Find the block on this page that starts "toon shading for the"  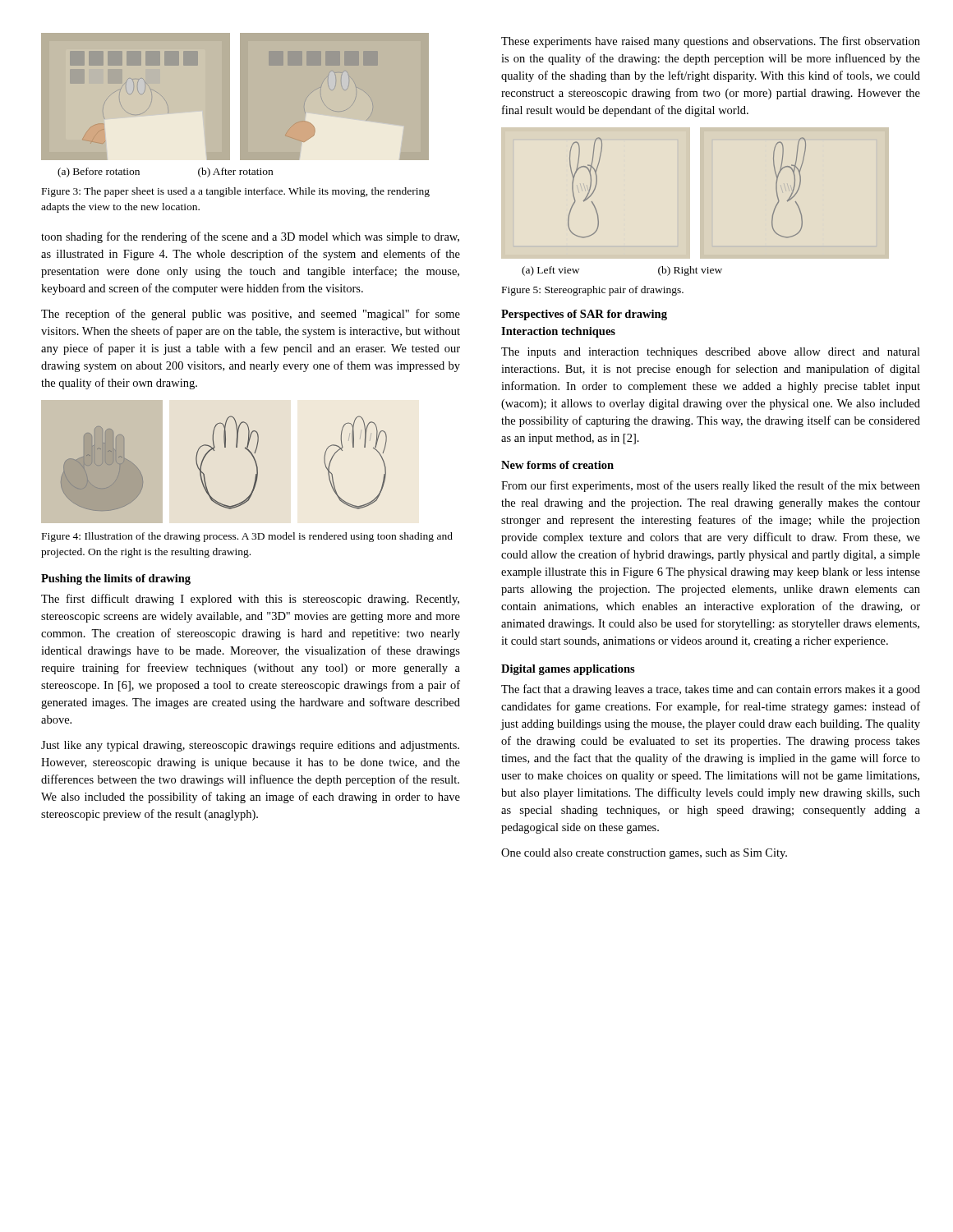pos(251,262)
